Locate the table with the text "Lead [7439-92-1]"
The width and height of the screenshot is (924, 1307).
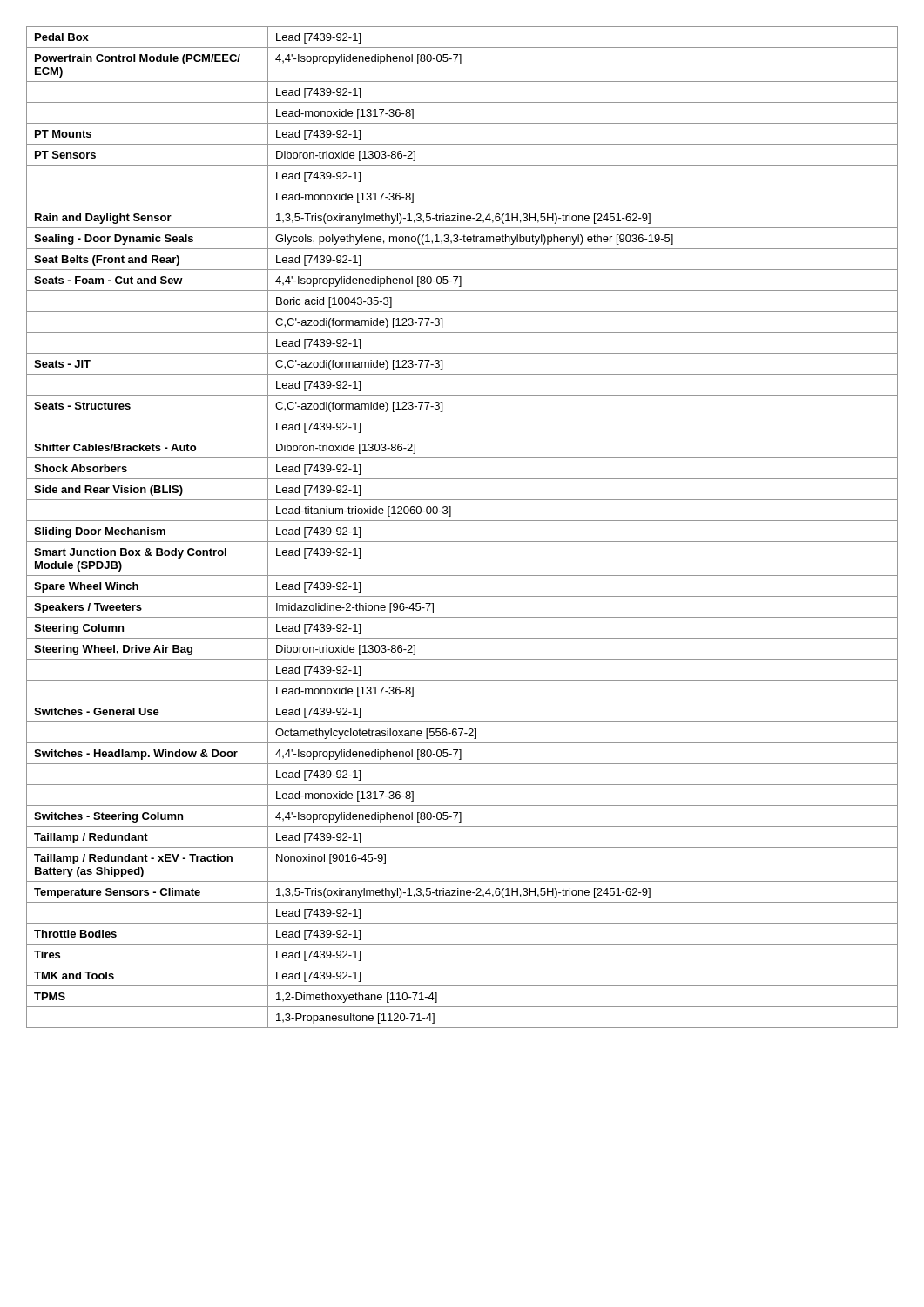462,527
